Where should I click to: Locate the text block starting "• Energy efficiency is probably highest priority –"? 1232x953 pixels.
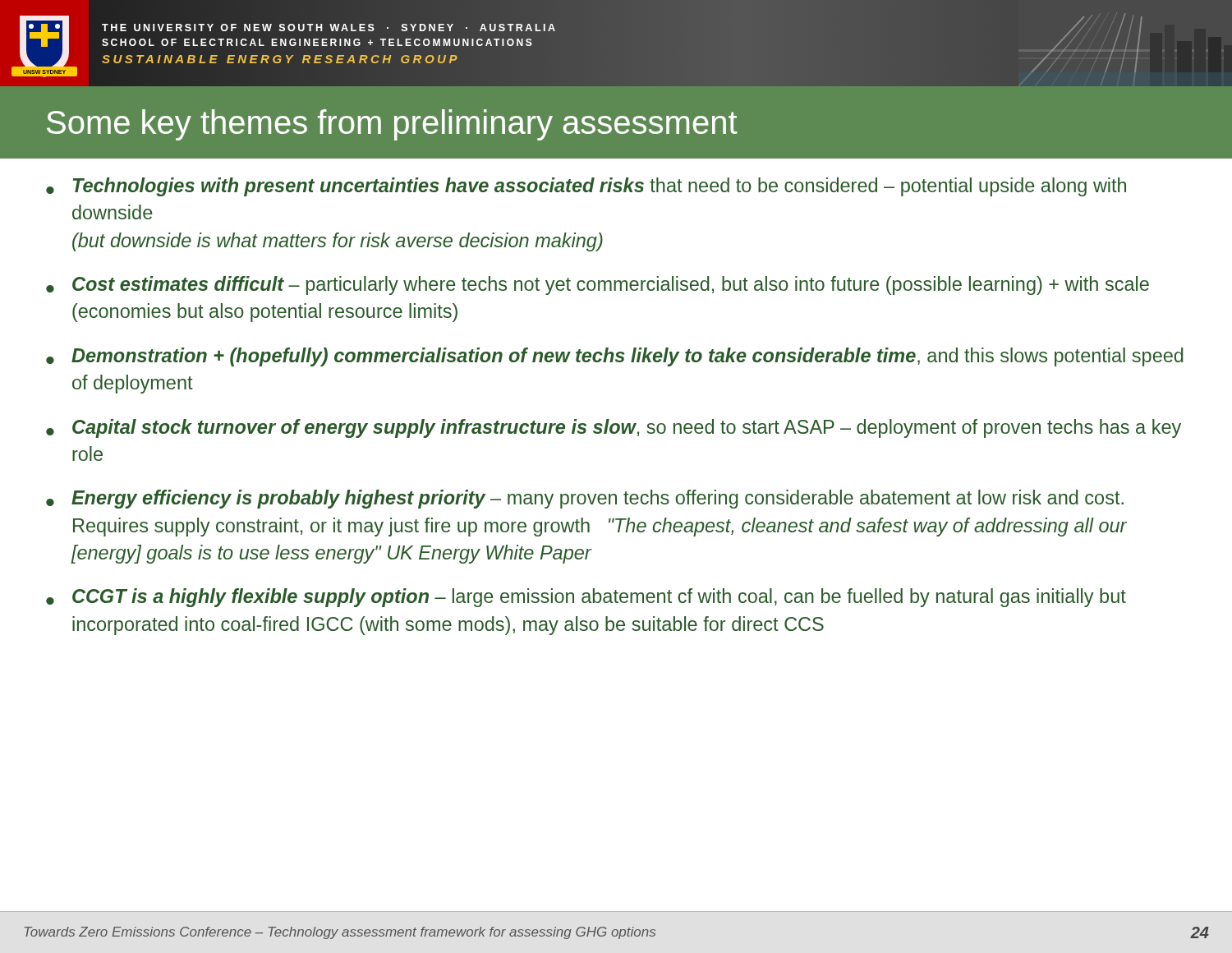click(616, 526)
